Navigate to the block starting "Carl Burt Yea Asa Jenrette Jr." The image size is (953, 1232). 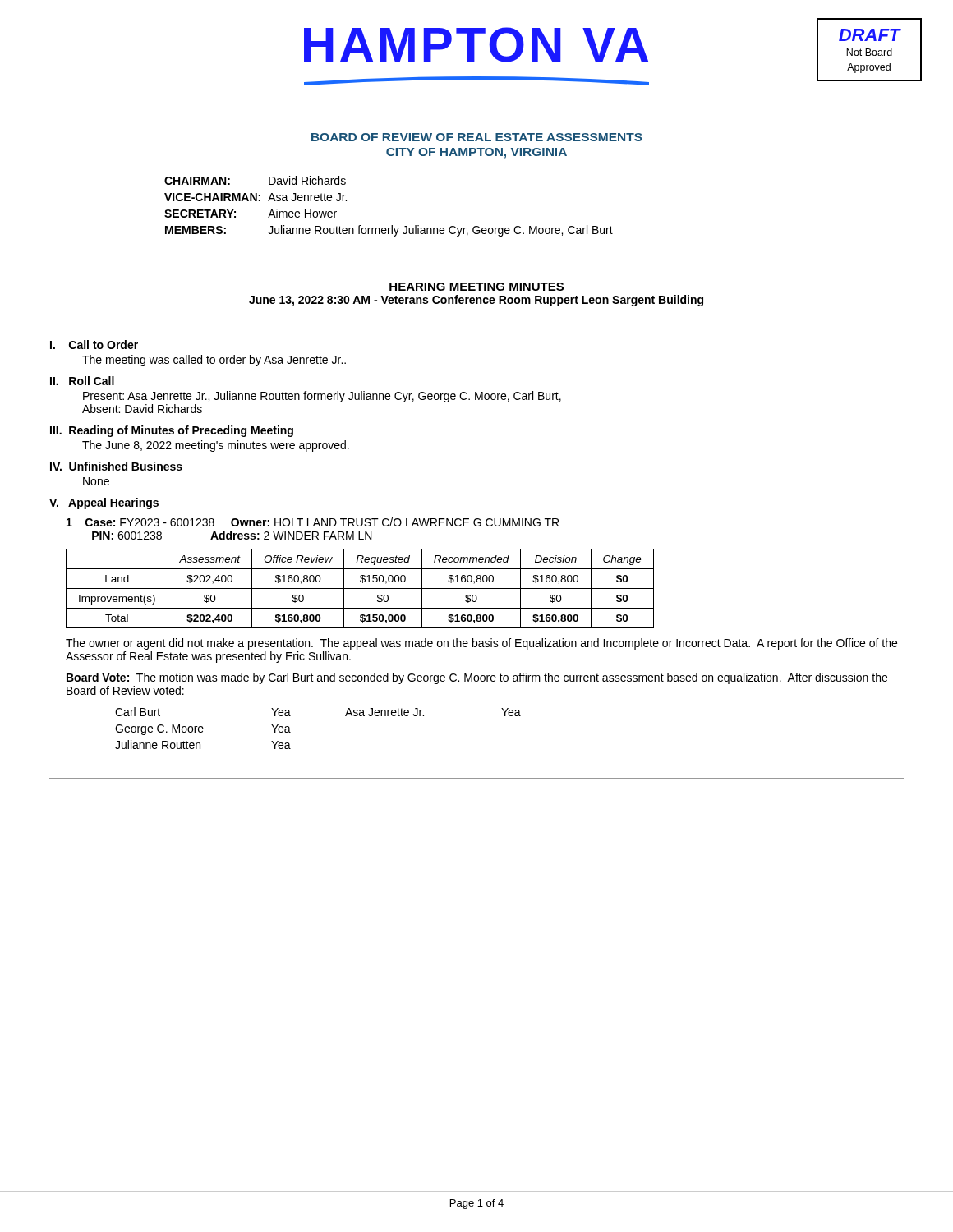(x=132, y=712)
